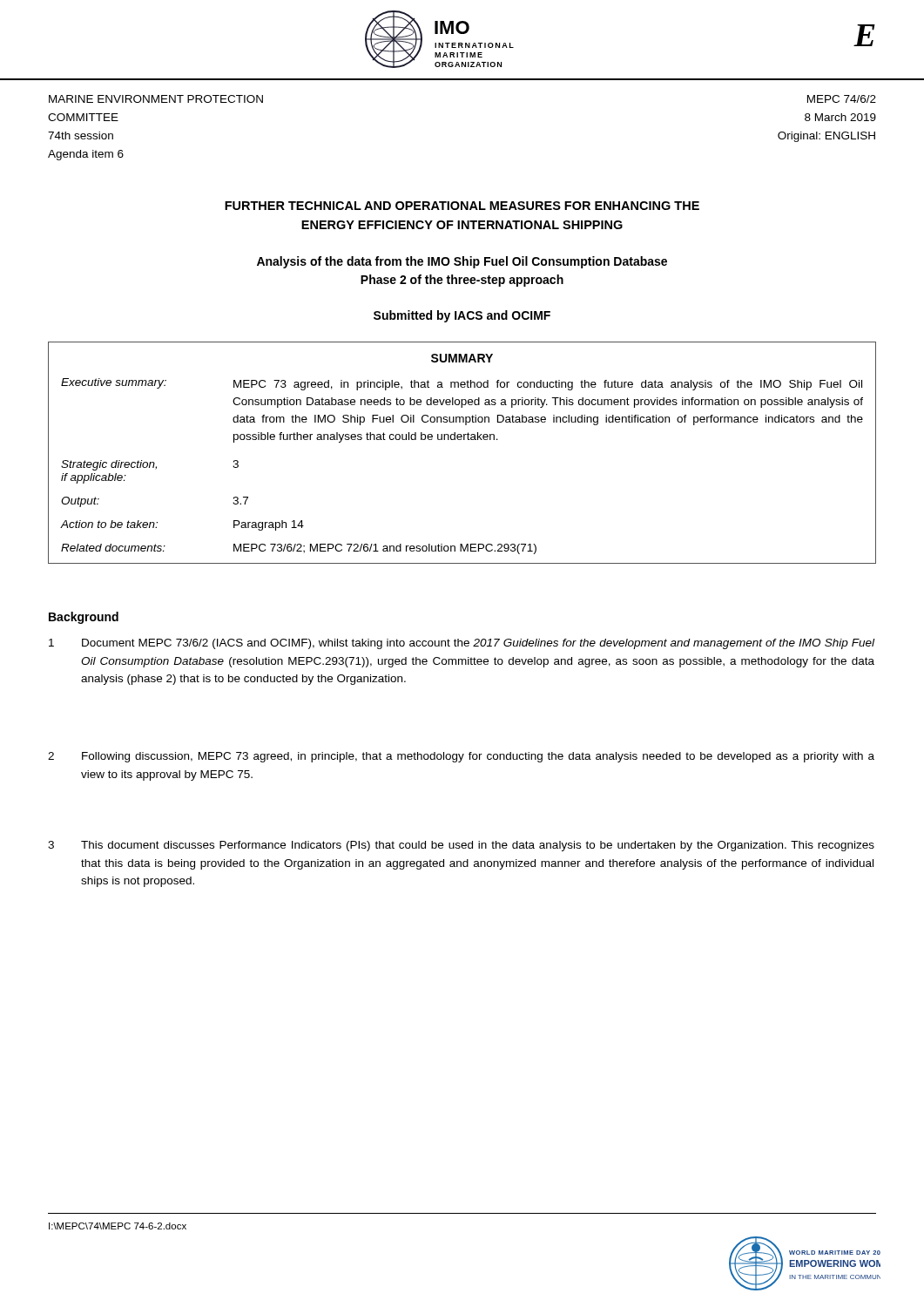The image size is (924, 1307).
Task: Locate the table with the text "Action to be taken:"
Action: 462,453
